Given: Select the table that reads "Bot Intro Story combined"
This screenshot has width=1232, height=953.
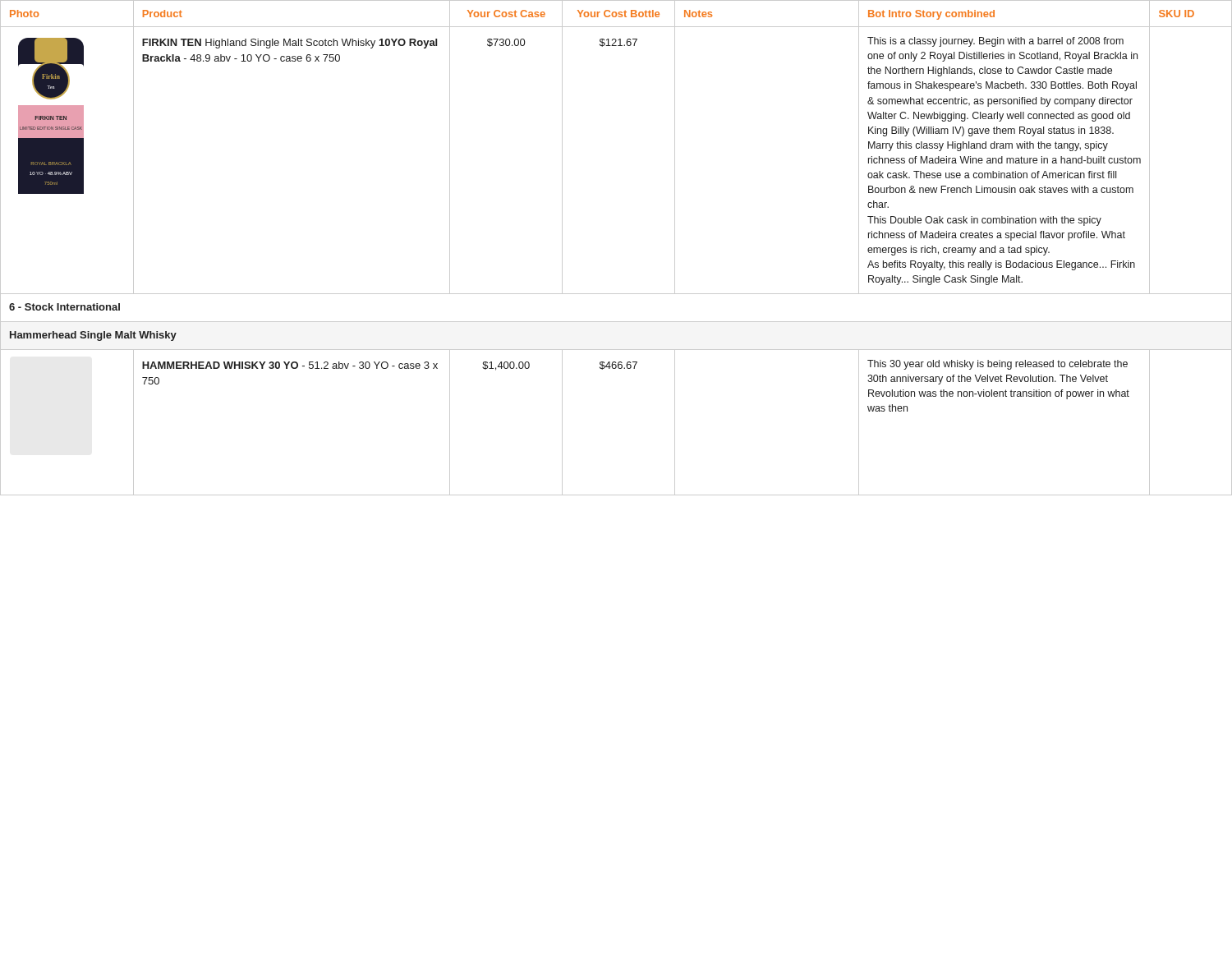Looking at the screenshot, I should [616, 248].
